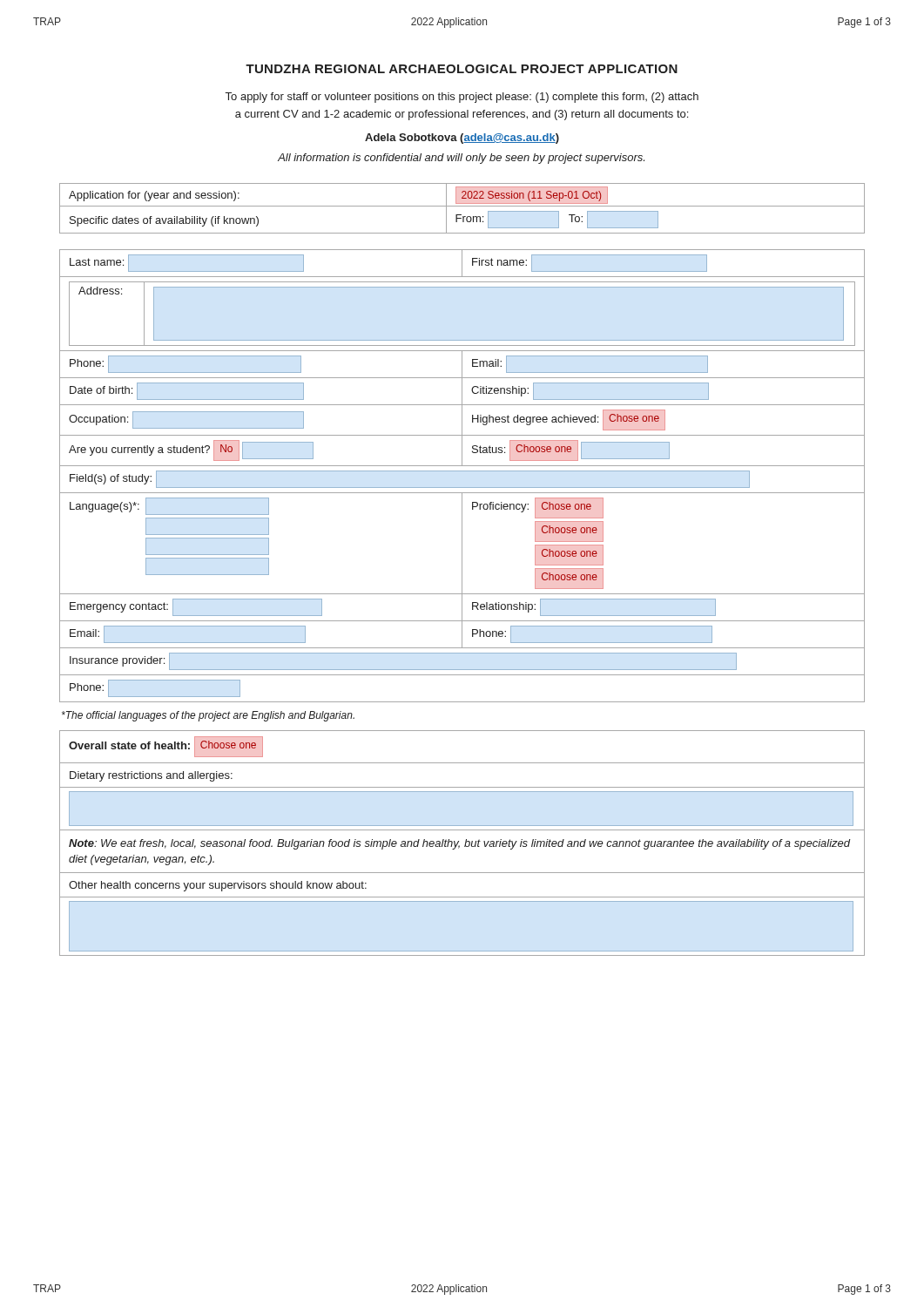Image resolution: width=924 pixels, height=1307 pixels.
Task: Point to "TUNDZHA REGIONAL ARCHAEOLOGICAL PROJECT APPLICATION"
Action: pos(462,68)
